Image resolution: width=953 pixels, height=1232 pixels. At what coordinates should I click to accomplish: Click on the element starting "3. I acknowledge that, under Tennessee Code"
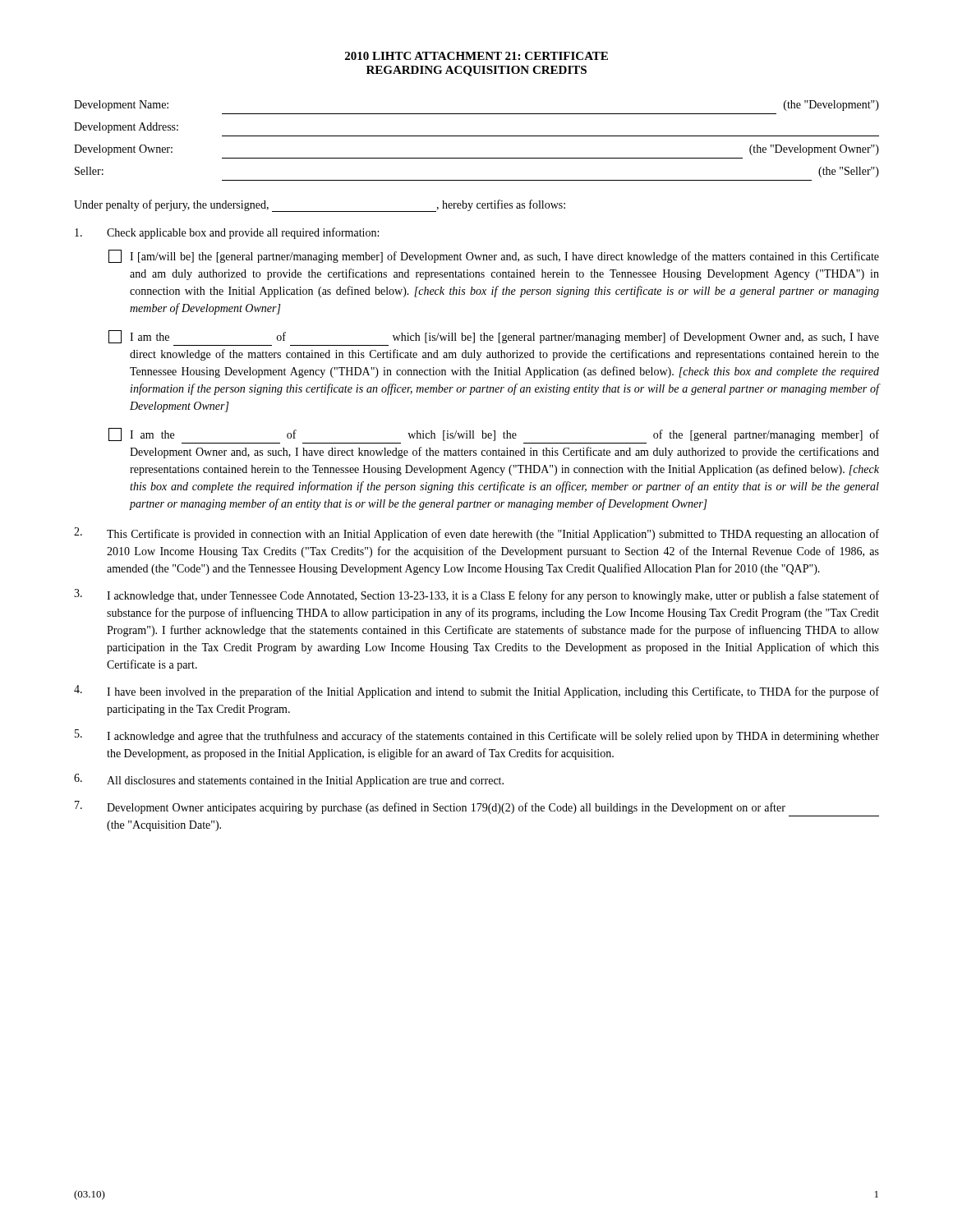coord(476,630)
